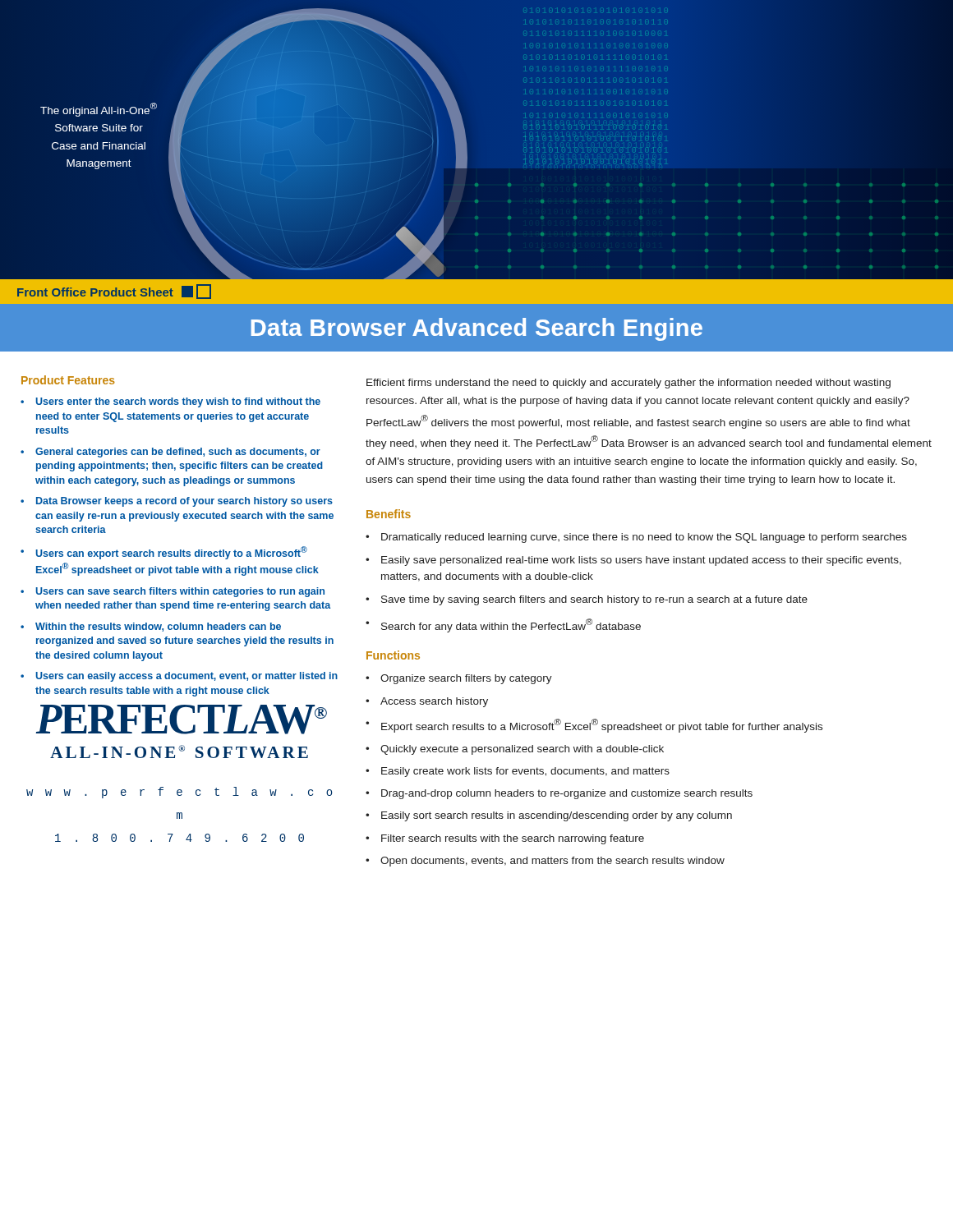
Task: Find the text block starting "•Access search history"
Action: 427,701
